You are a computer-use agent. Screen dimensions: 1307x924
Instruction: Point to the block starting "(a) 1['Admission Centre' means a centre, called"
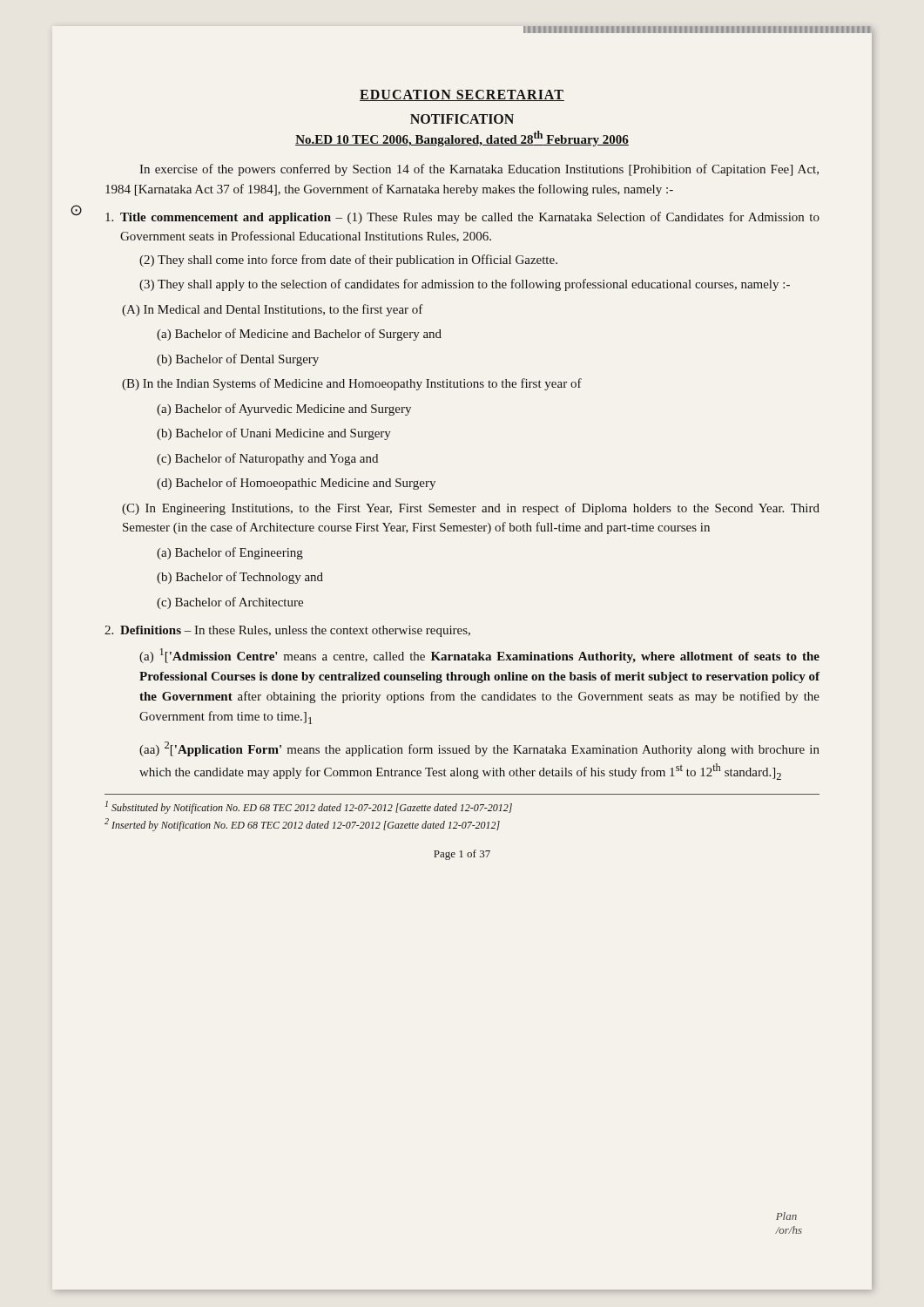pos(479,686)
